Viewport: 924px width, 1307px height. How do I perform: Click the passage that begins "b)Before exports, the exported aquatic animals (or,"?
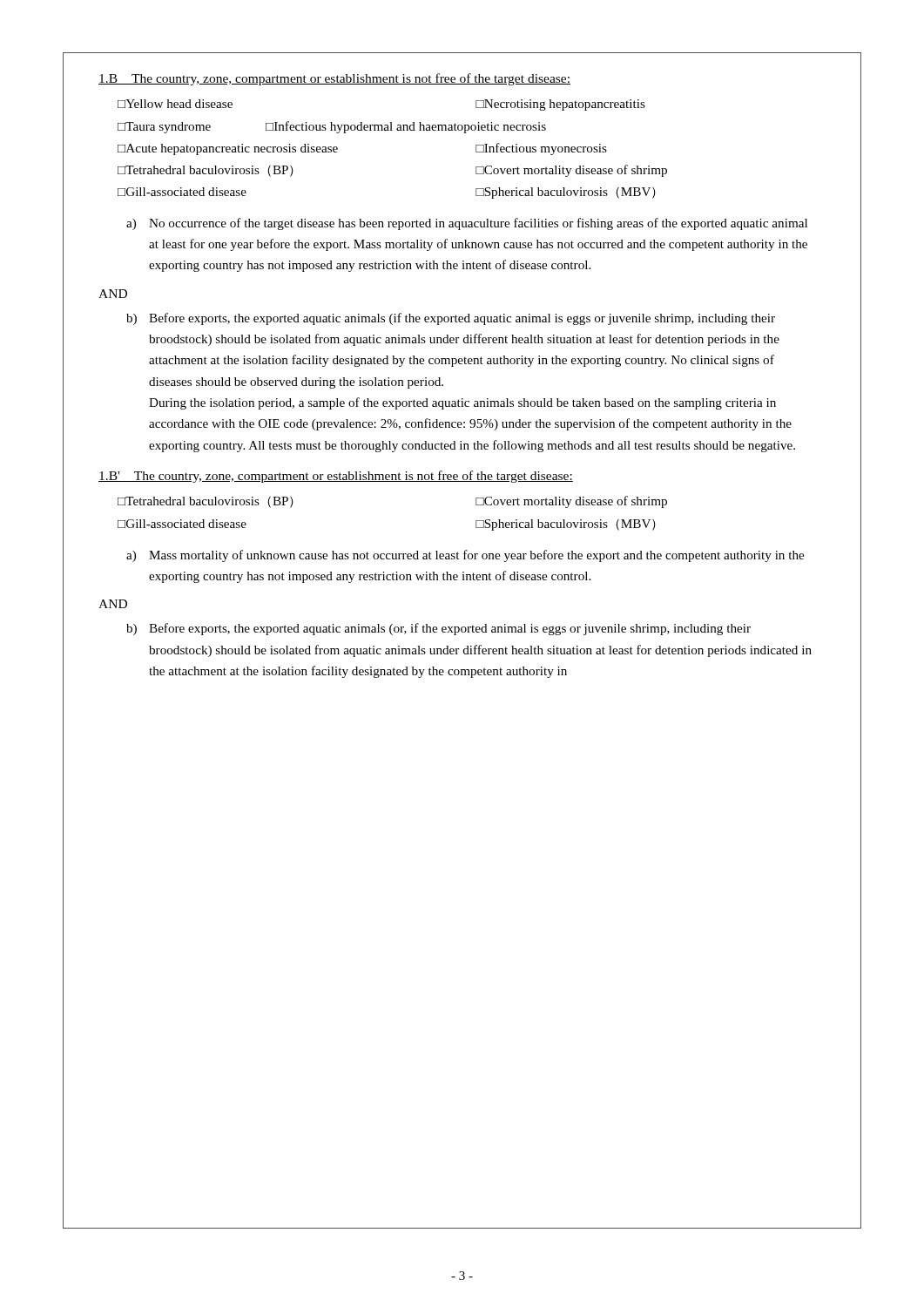pyautogui.click(x=471, y=650)
